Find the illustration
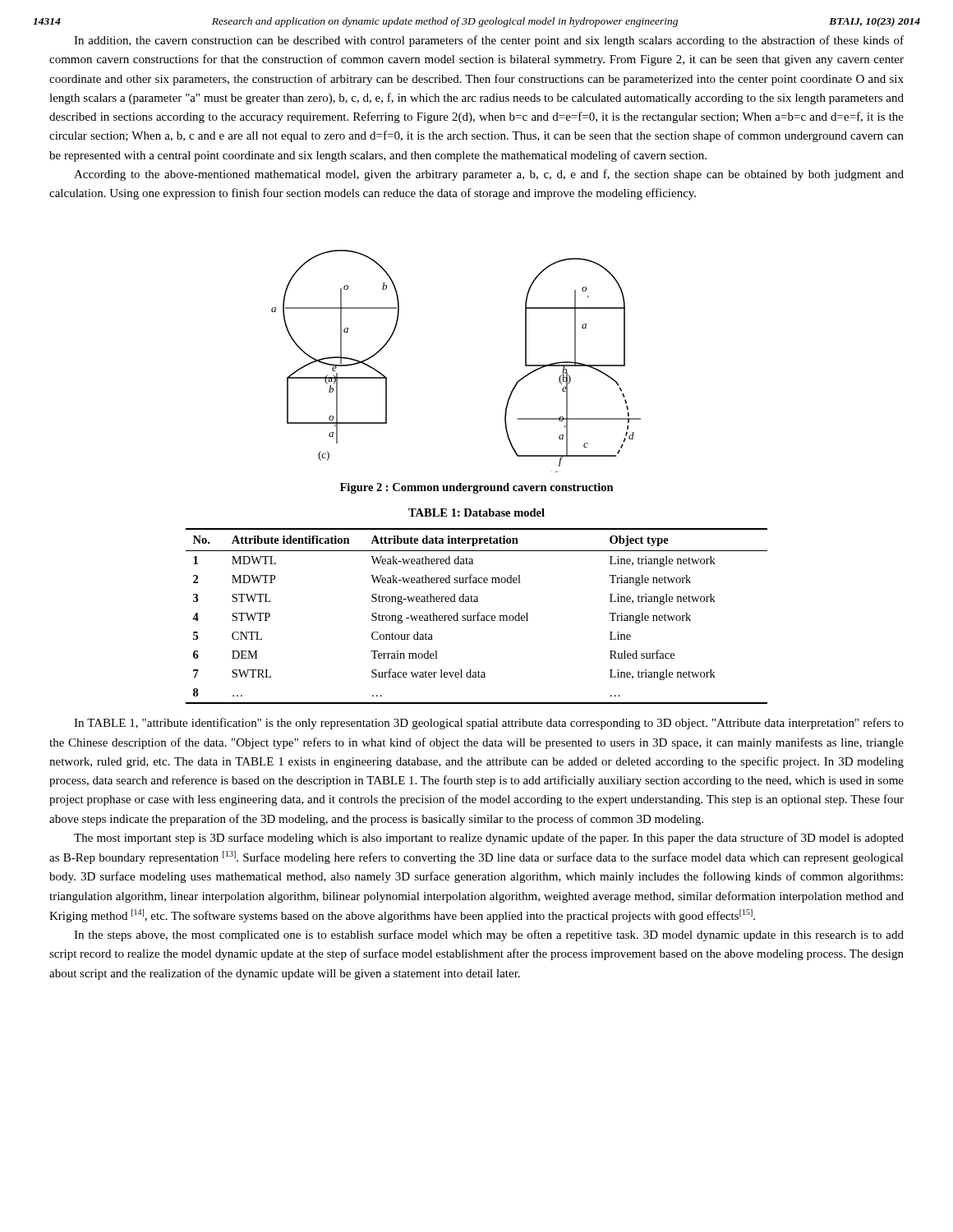Screen dimensions: 1232x953 tap(476, 347)
